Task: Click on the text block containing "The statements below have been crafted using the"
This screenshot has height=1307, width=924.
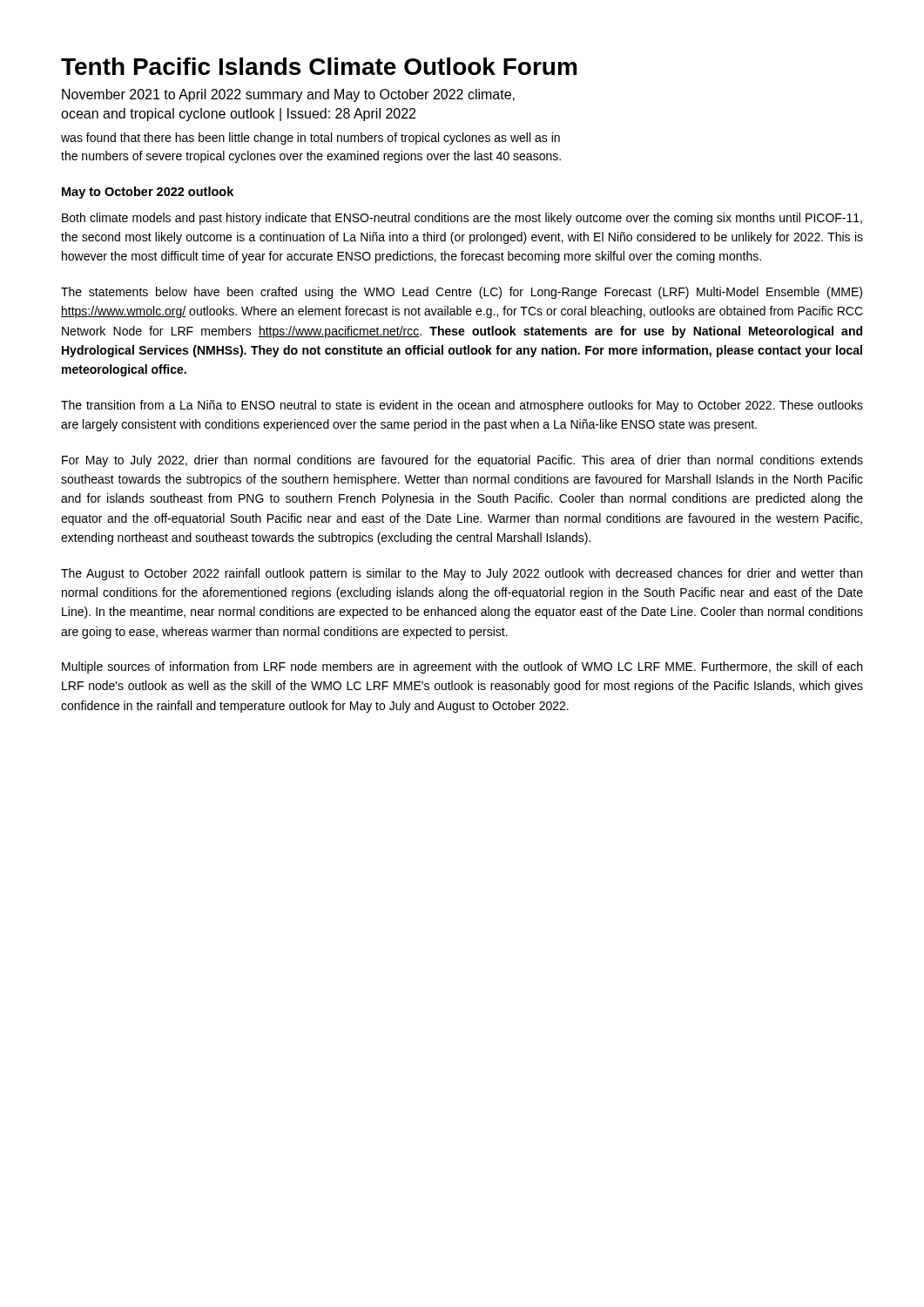Action: point(462,331)
